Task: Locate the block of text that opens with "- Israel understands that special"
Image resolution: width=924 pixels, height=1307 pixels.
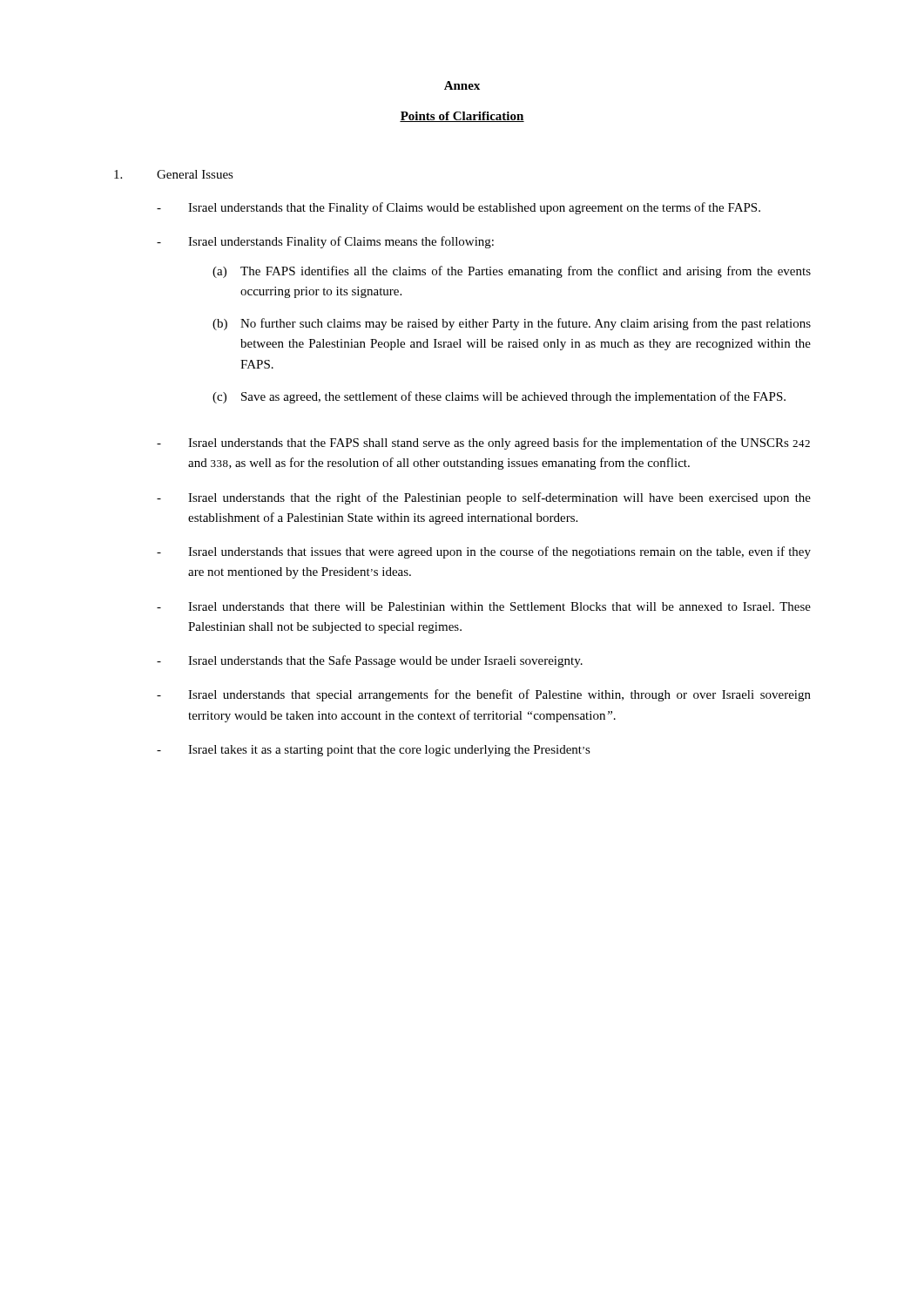Action: [484, 705]
